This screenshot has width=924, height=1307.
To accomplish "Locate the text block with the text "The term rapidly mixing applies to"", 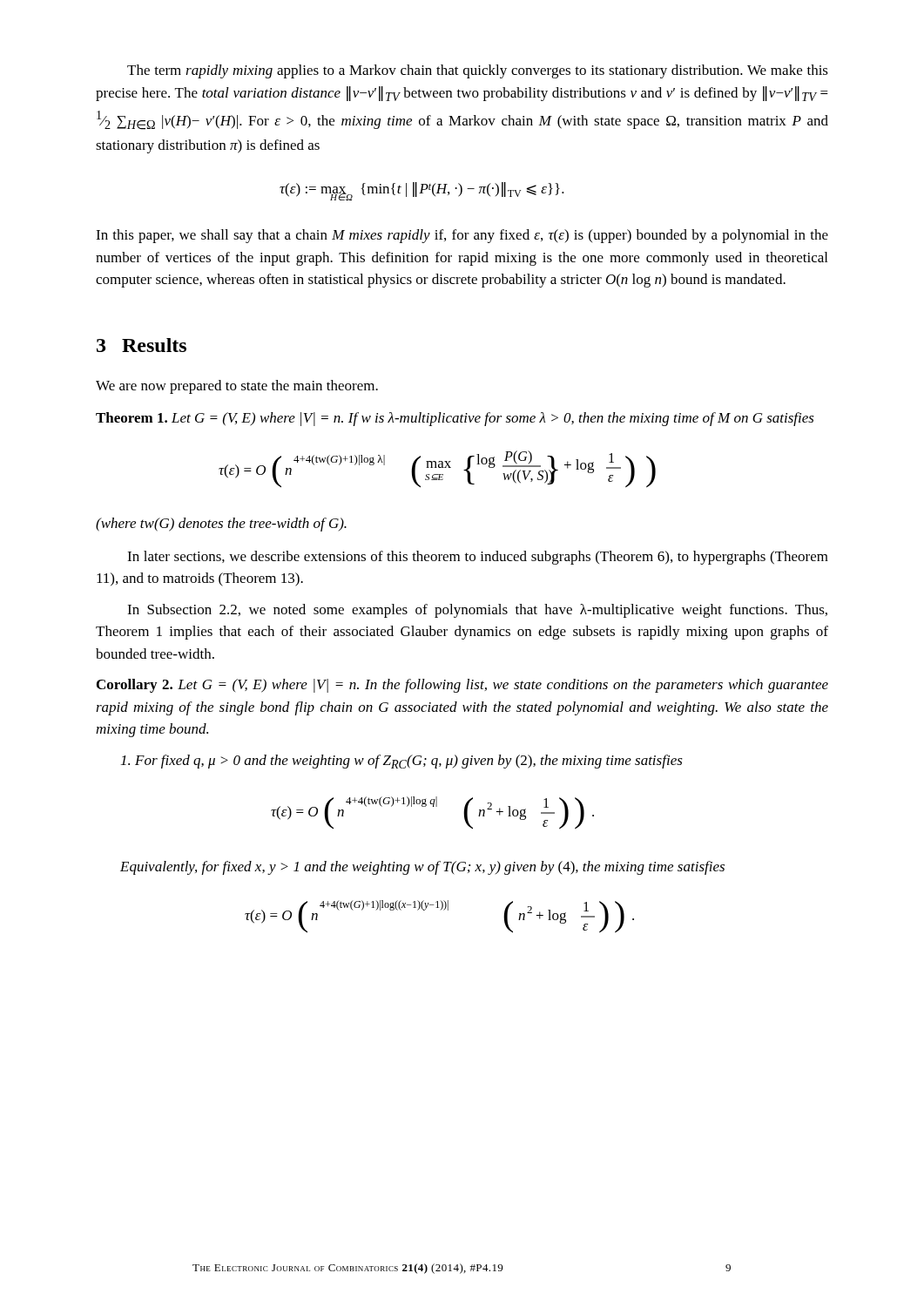I will pyautogui.click(x=462, y=108).
